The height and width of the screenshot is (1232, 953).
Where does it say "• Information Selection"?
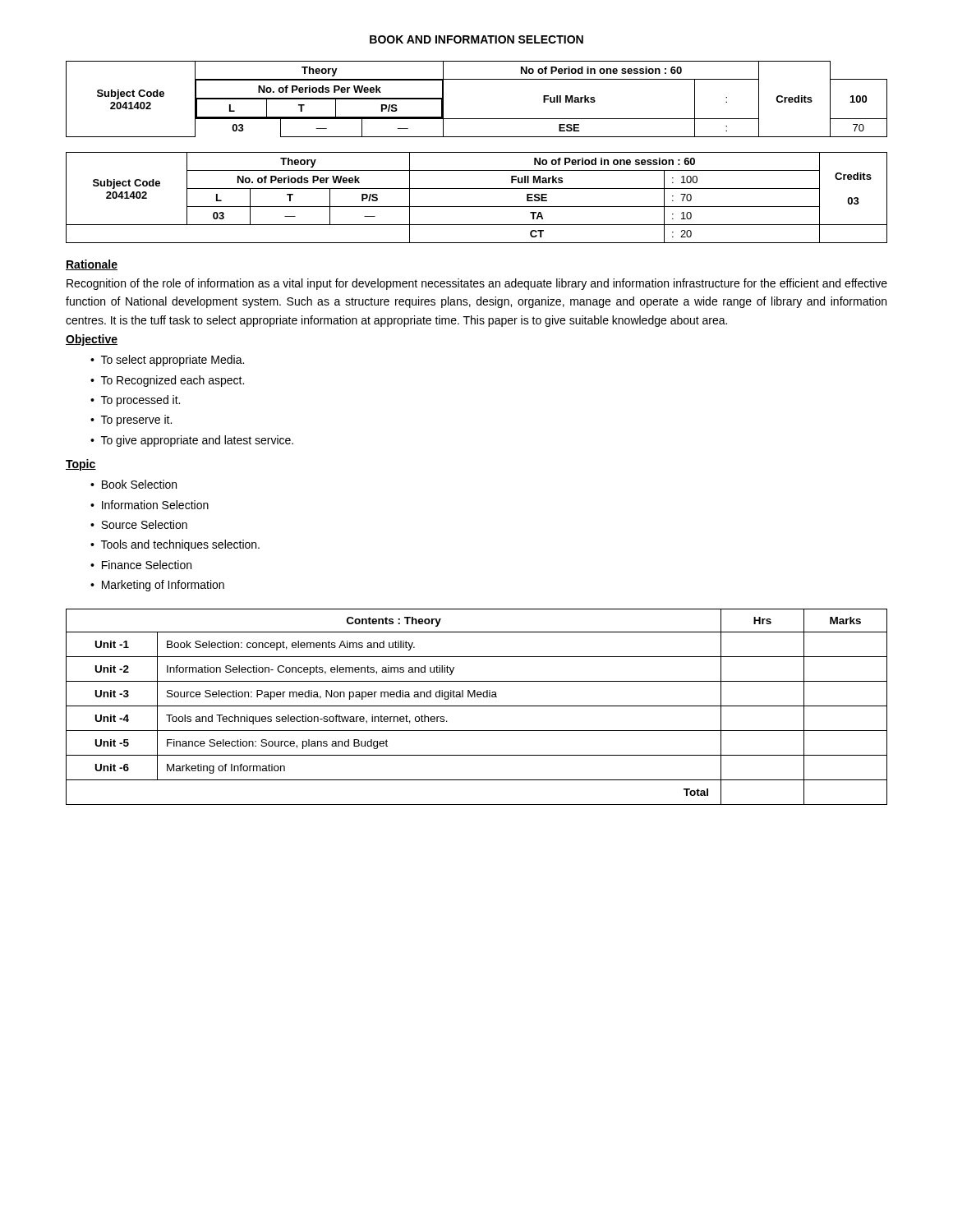click(150, 505)
